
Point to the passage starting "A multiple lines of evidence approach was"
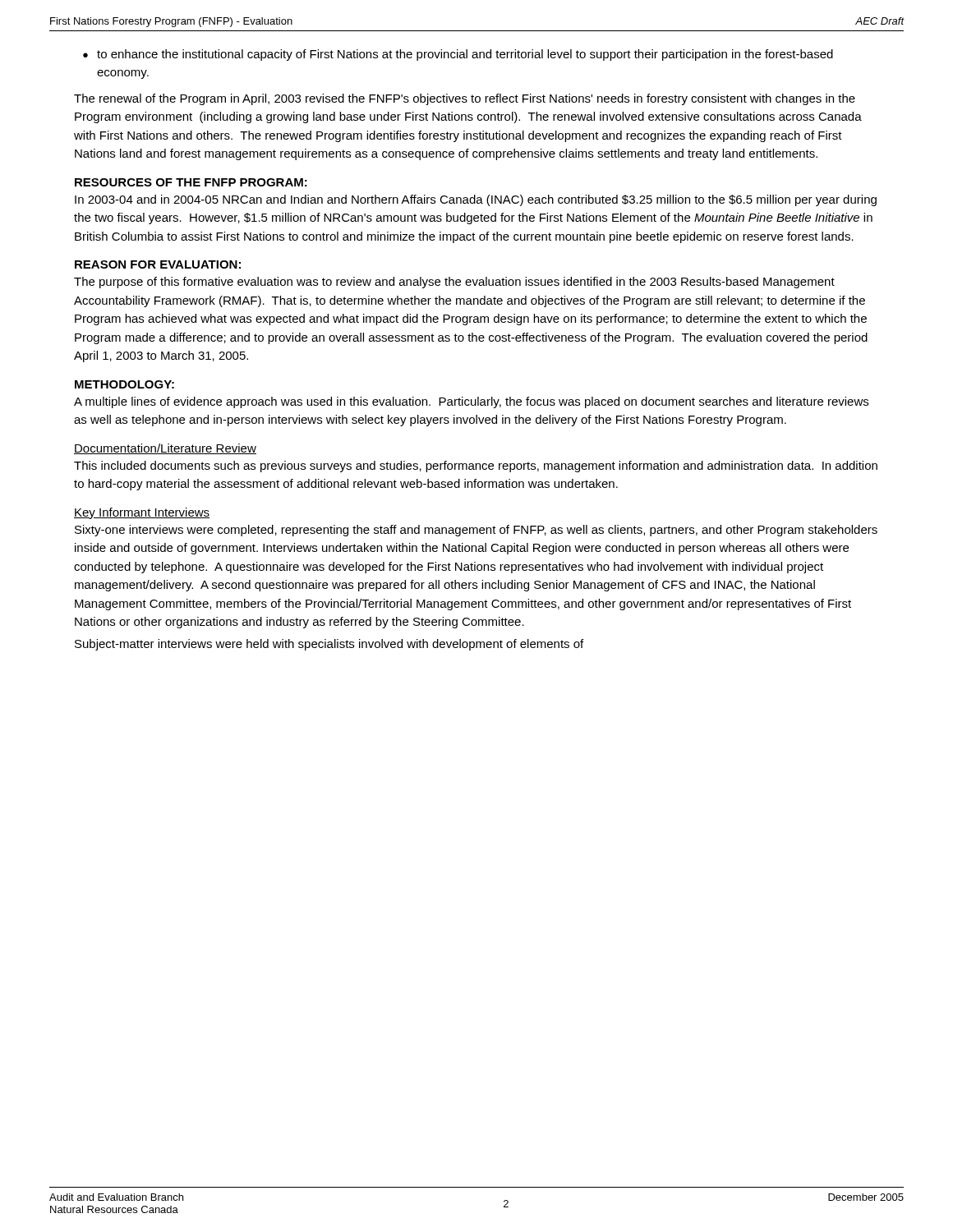(x=471, y=410)
